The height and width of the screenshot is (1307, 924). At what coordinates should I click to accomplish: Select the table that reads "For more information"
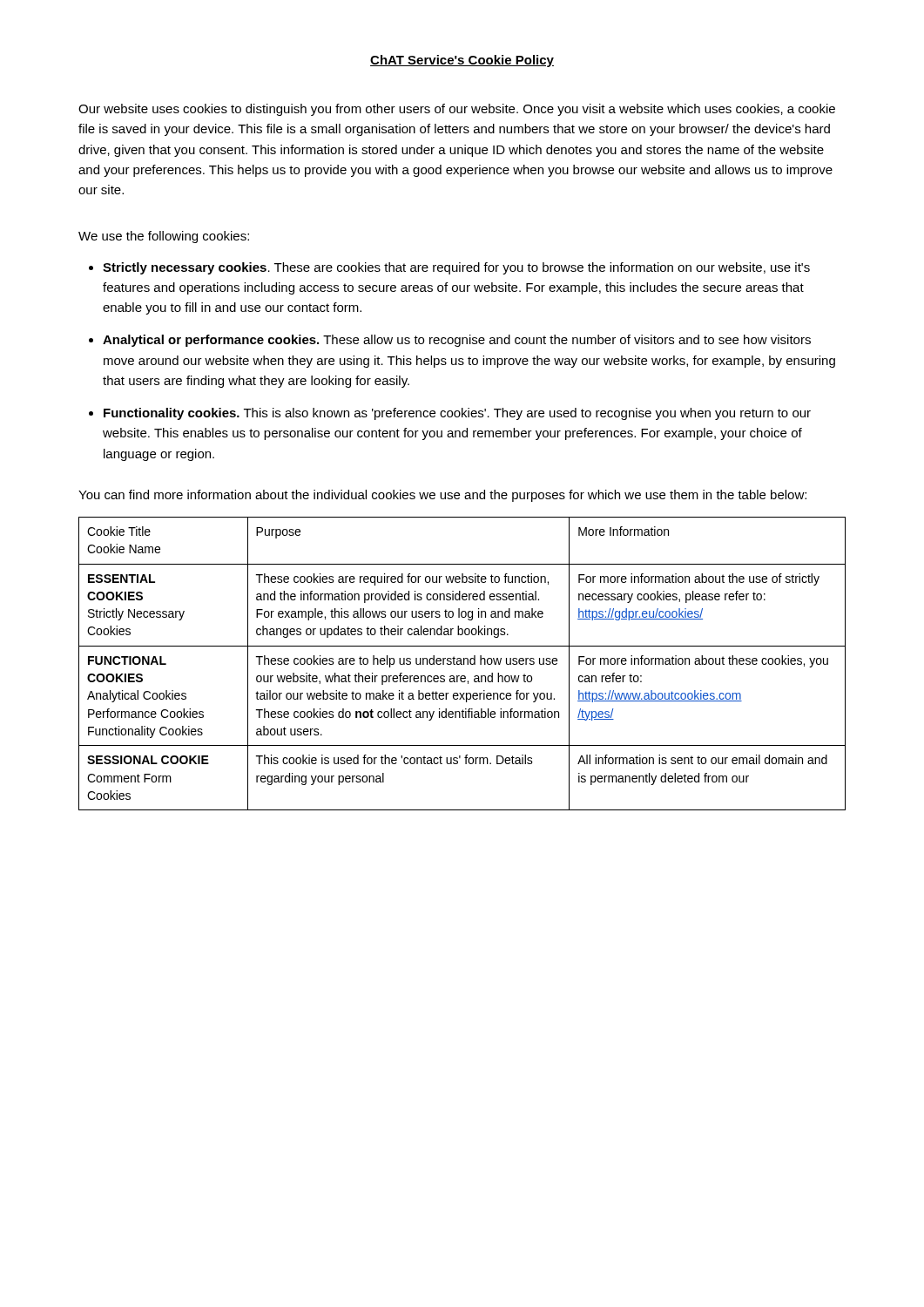coord(462,664)
